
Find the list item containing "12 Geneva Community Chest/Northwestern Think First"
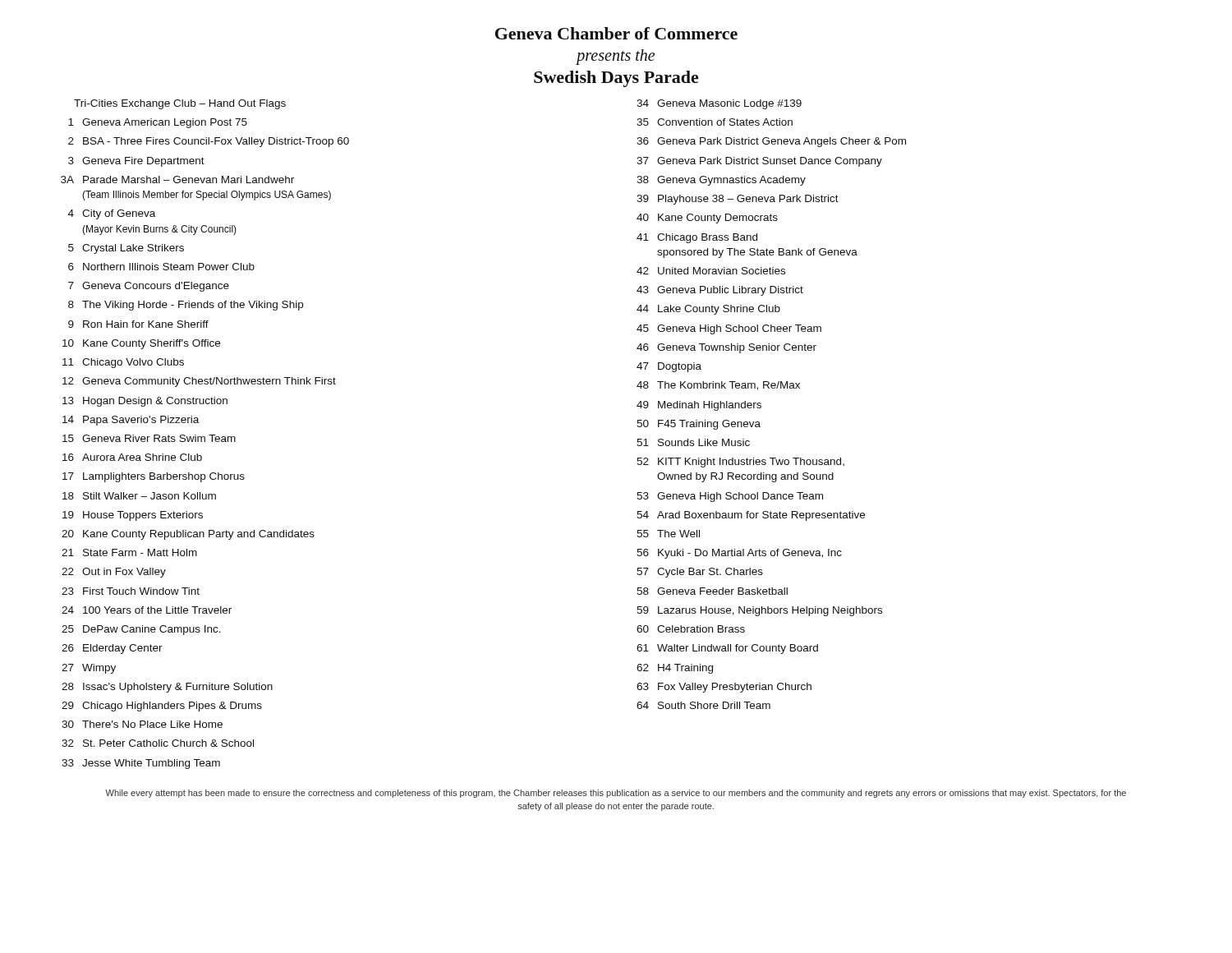coord(312,382)
